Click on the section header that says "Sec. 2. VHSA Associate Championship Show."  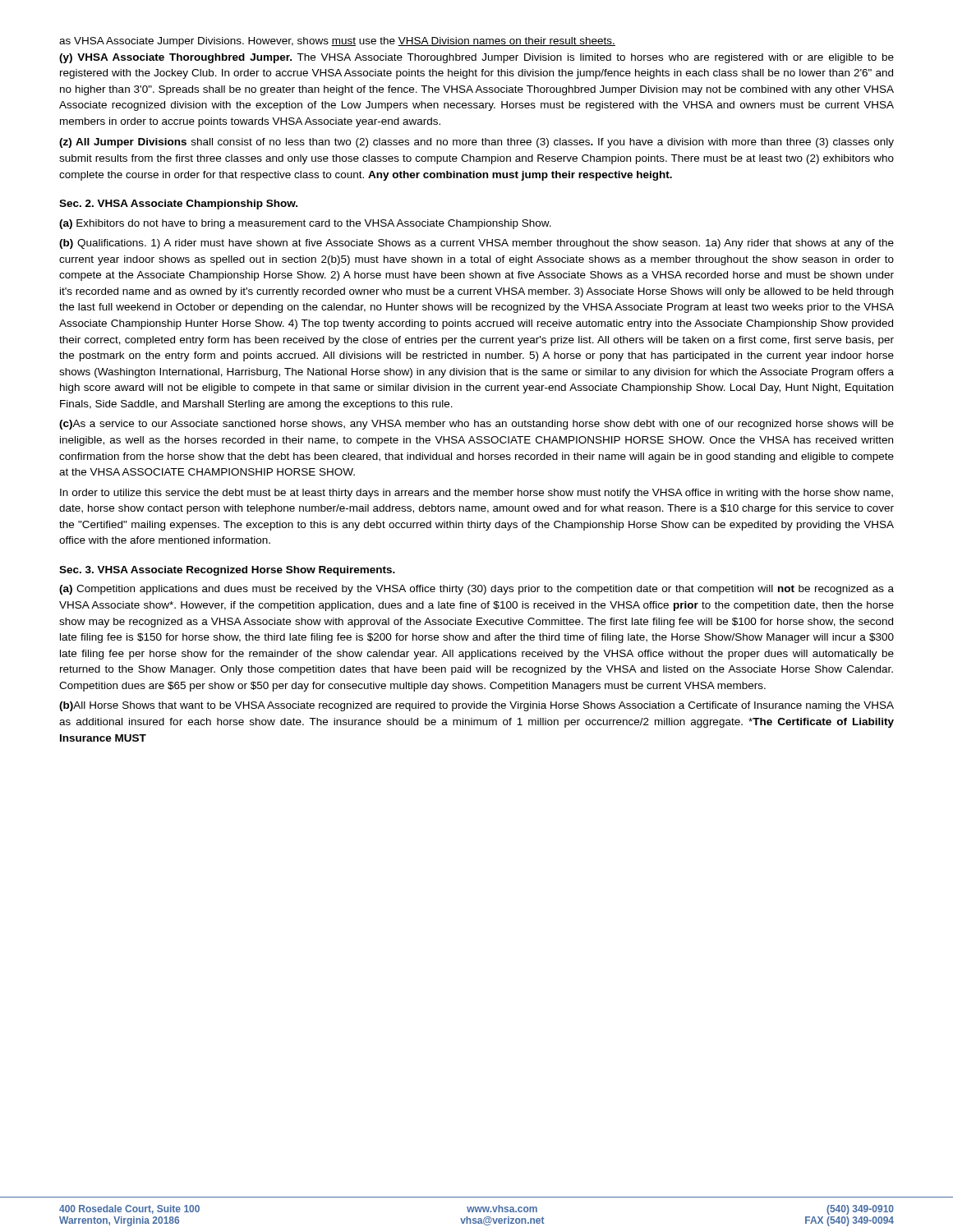pos(179,203)
